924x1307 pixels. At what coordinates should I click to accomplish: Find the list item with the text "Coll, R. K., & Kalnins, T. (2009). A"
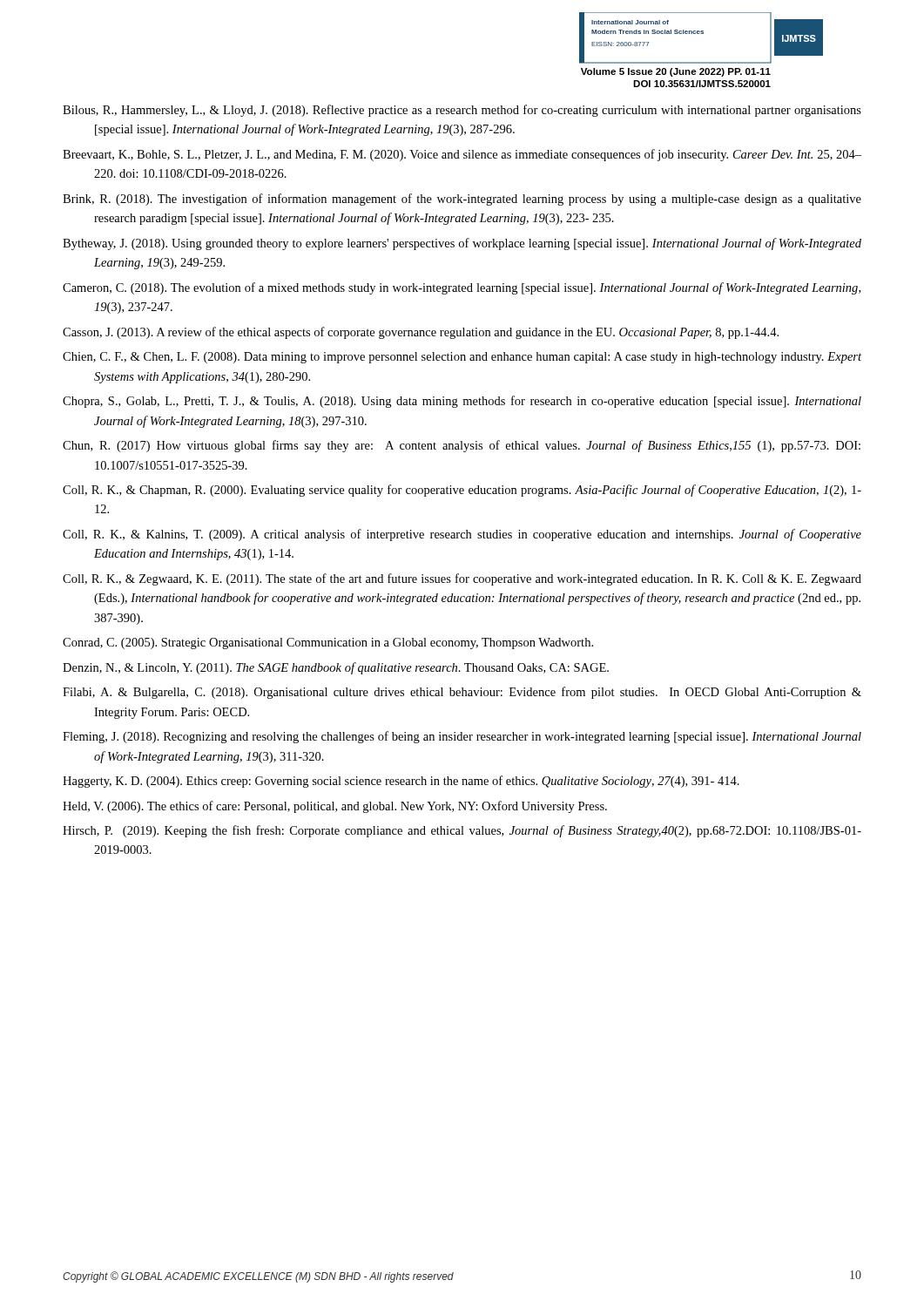tap(462, 544)
